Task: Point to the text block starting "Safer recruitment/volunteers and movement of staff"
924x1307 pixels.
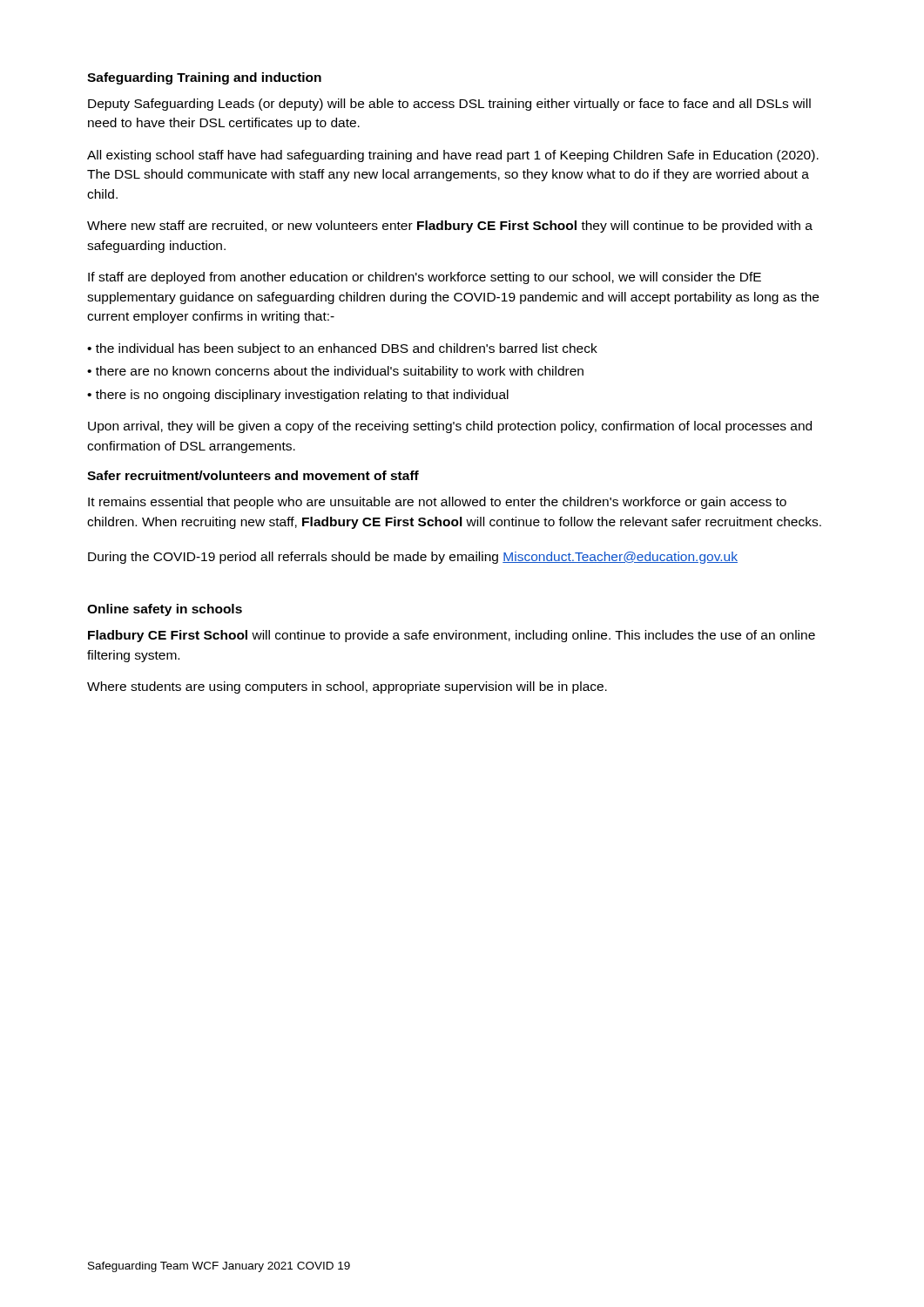Action: coord(253,475)
